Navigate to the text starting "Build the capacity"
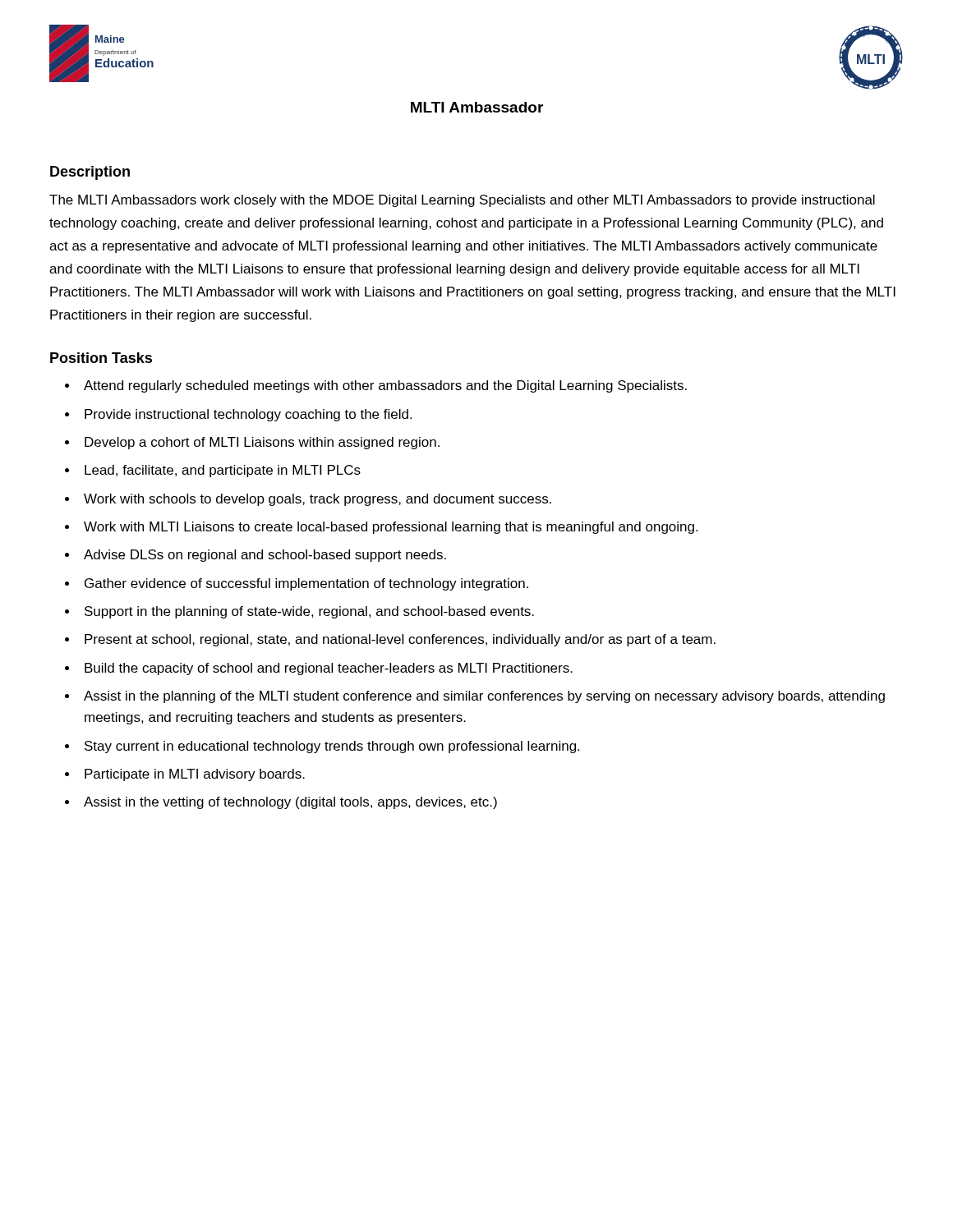Image resolution: width=953 pixels, height=1232 pixels. click(329, 668)
